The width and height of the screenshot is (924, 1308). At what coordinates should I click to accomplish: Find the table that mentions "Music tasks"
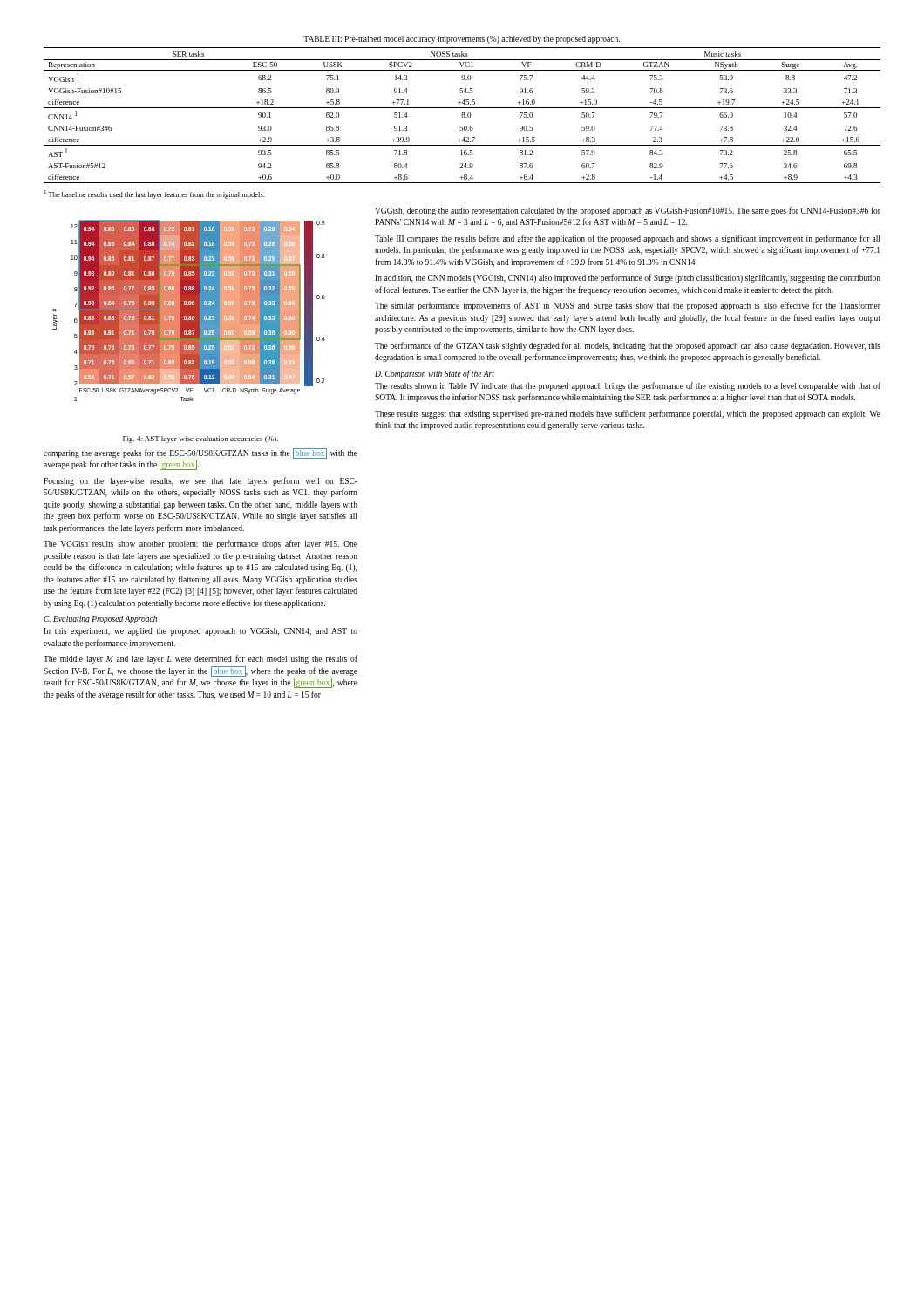tap(462, 115)
